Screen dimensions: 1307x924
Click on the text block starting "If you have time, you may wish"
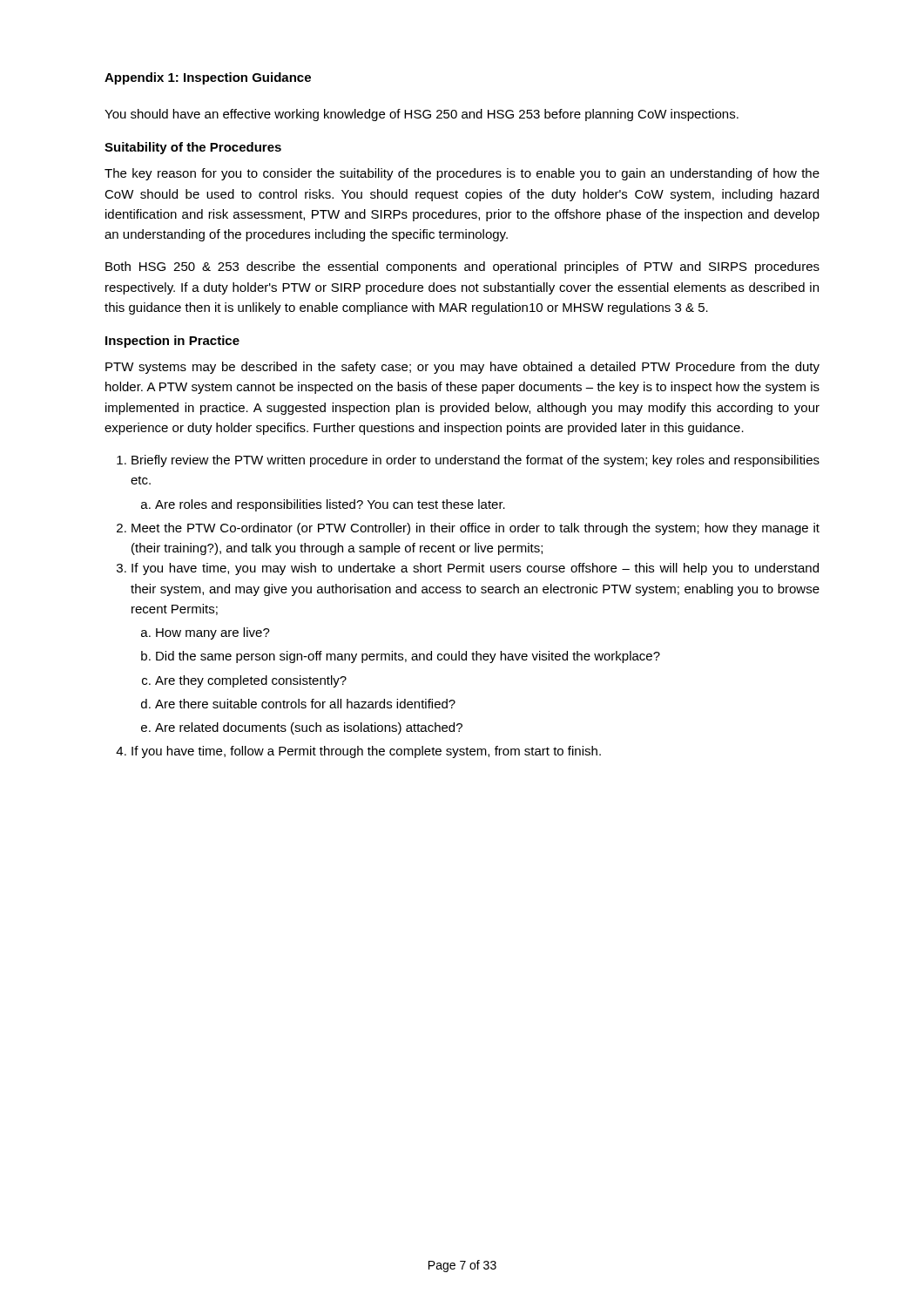[x=475, y=648]
